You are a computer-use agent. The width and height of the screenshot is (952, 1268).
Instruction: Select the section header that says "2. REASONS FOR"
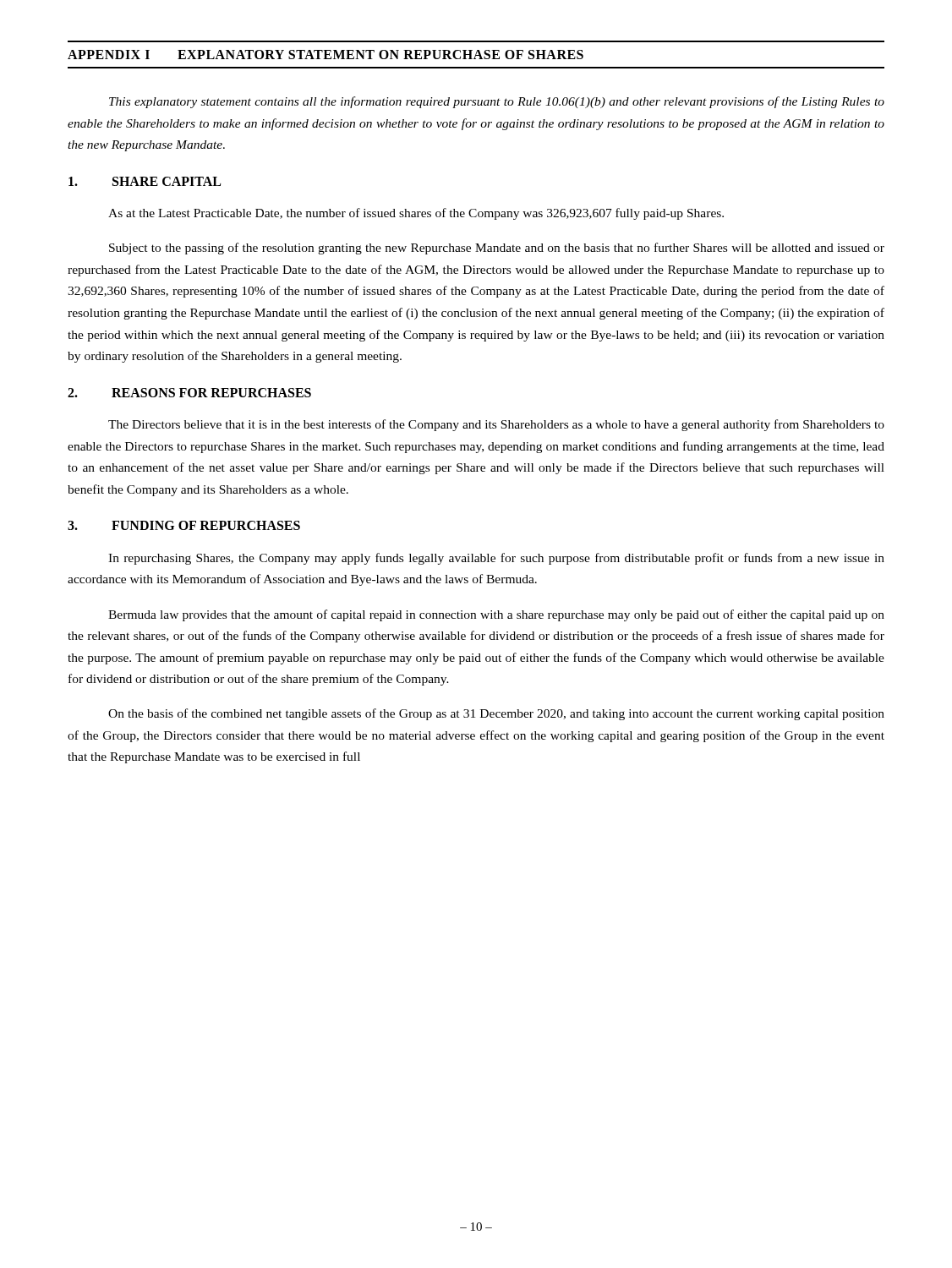pyautogui.click(x=189, y=393)
